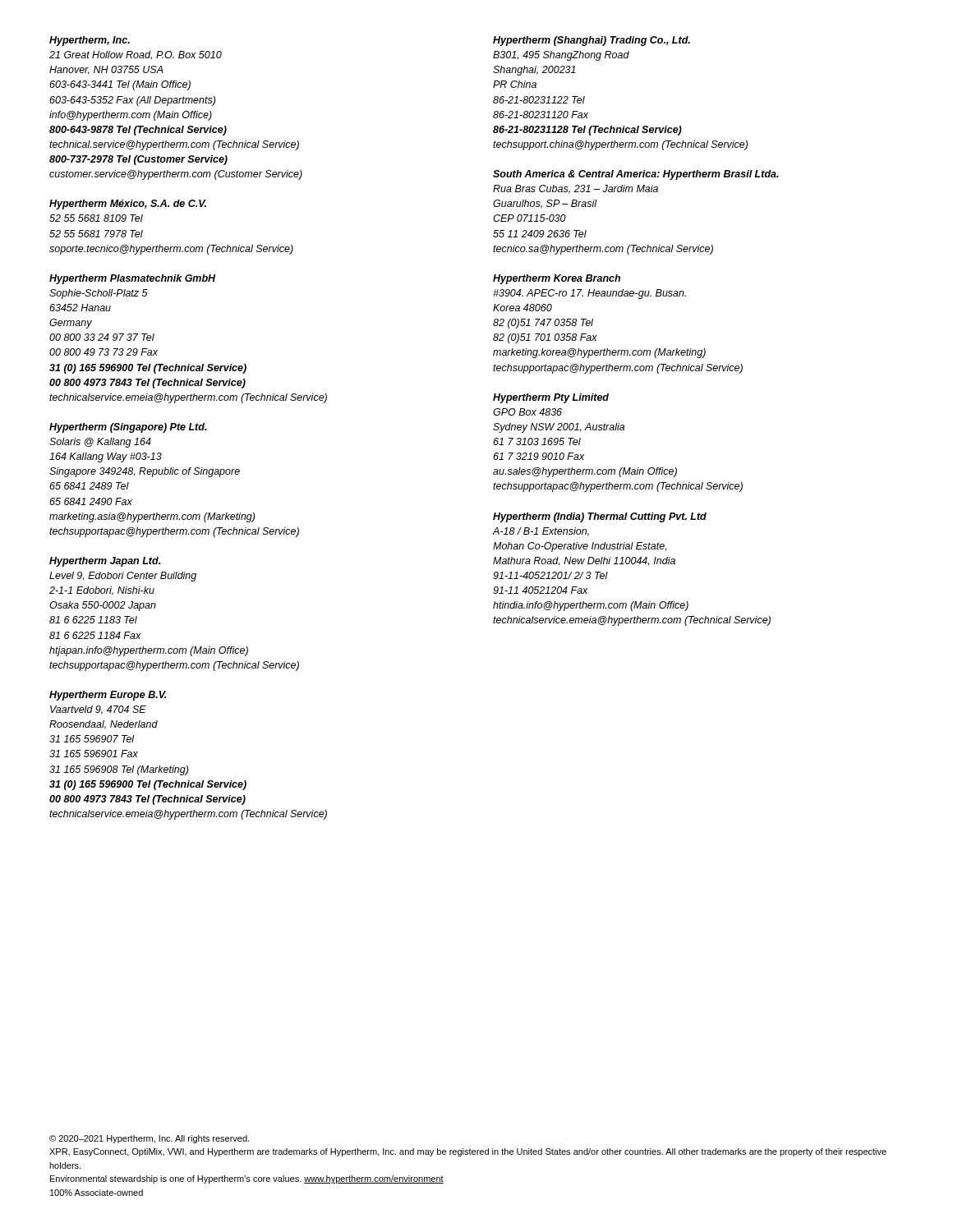
Task: Locate the block of text that opens with "Hypertherm Europe B.V. Vaartveld"
Action: [x=108, y=696]
